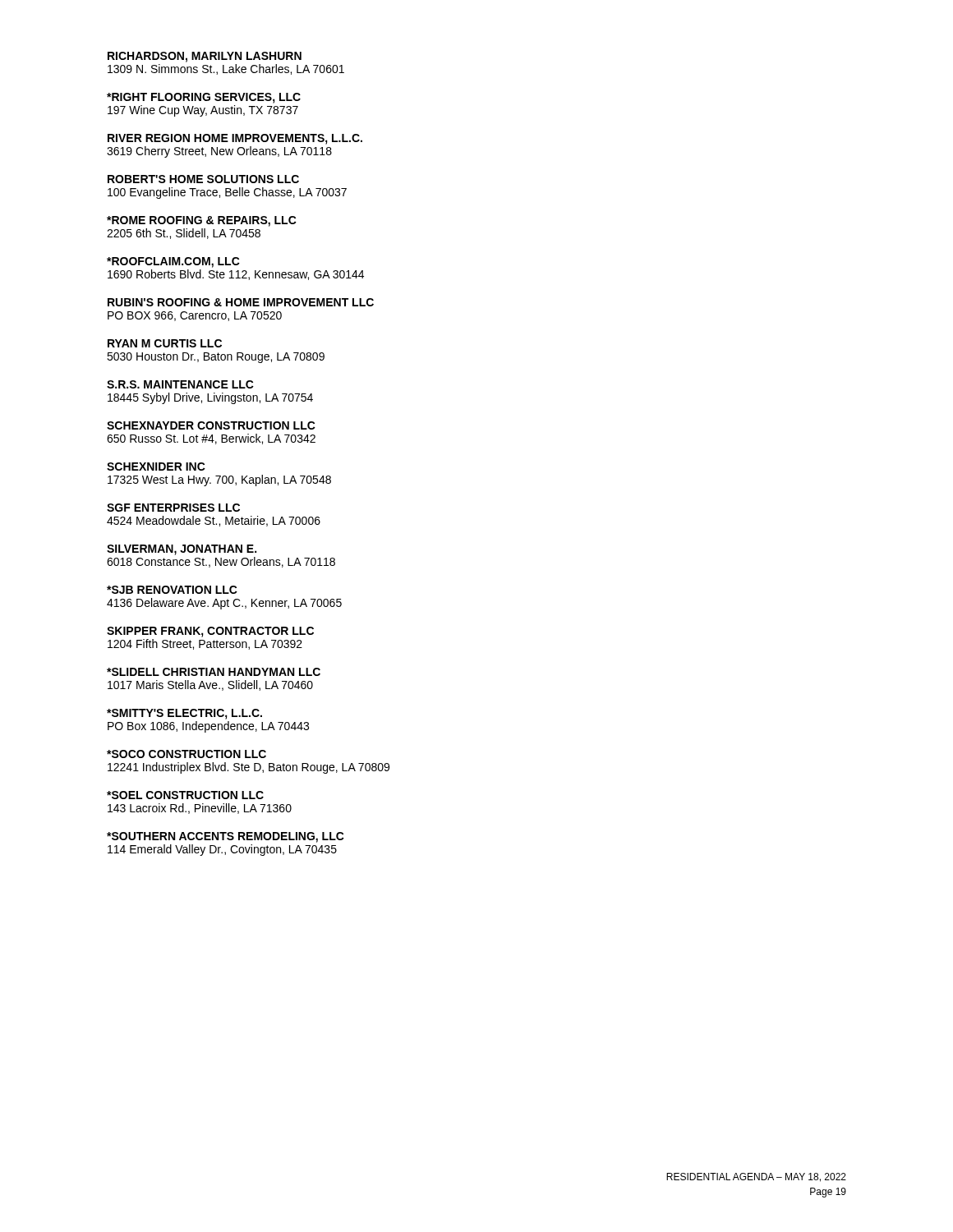Click on the list item with the text "SCHEXNIDER INC 17325 West La"
This screenshot has height=1232, width=953.
(156, 467)
